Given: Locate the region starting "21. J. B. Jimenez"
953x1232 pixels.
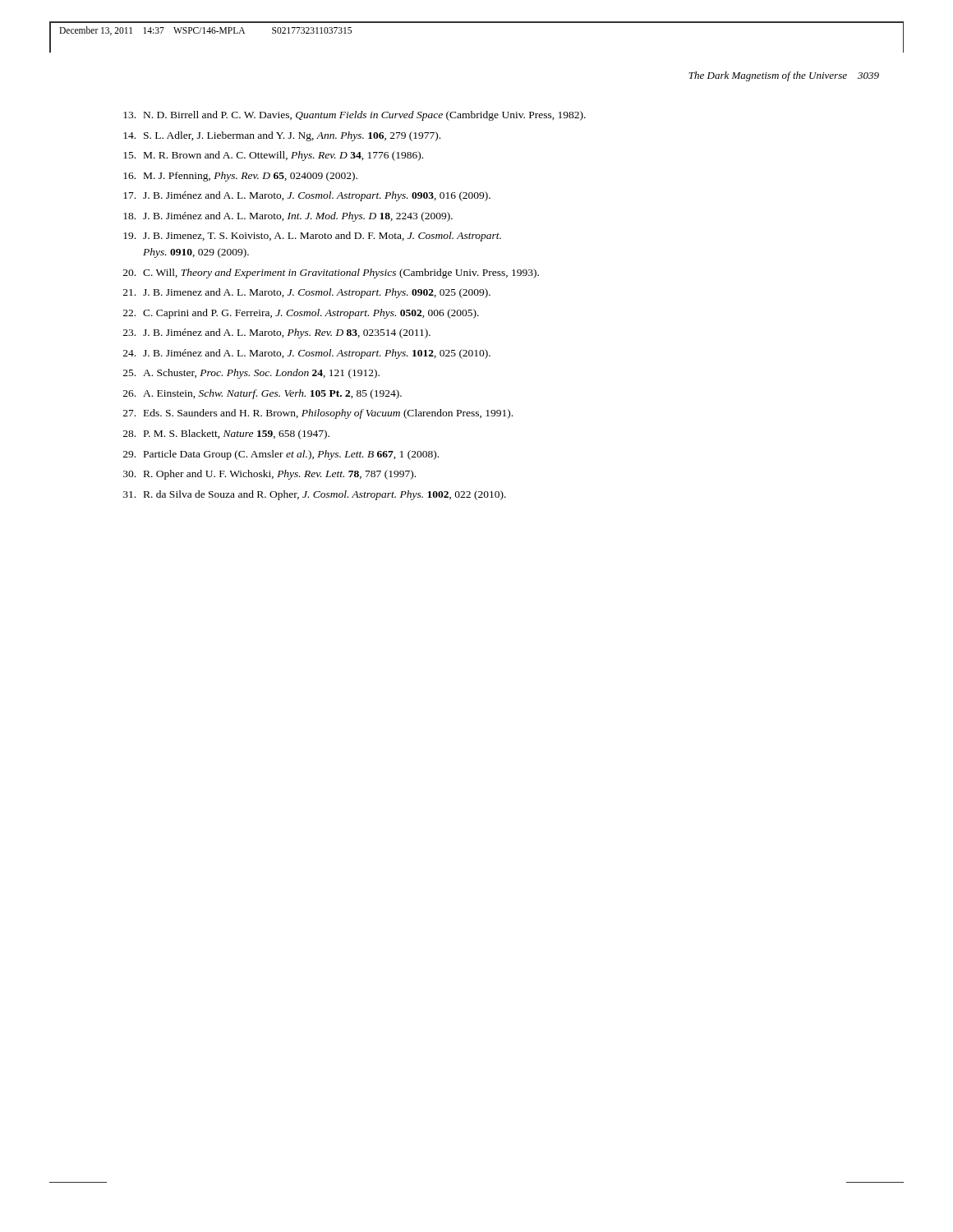Looking at the screenshot, I should [x=489, y=292].
